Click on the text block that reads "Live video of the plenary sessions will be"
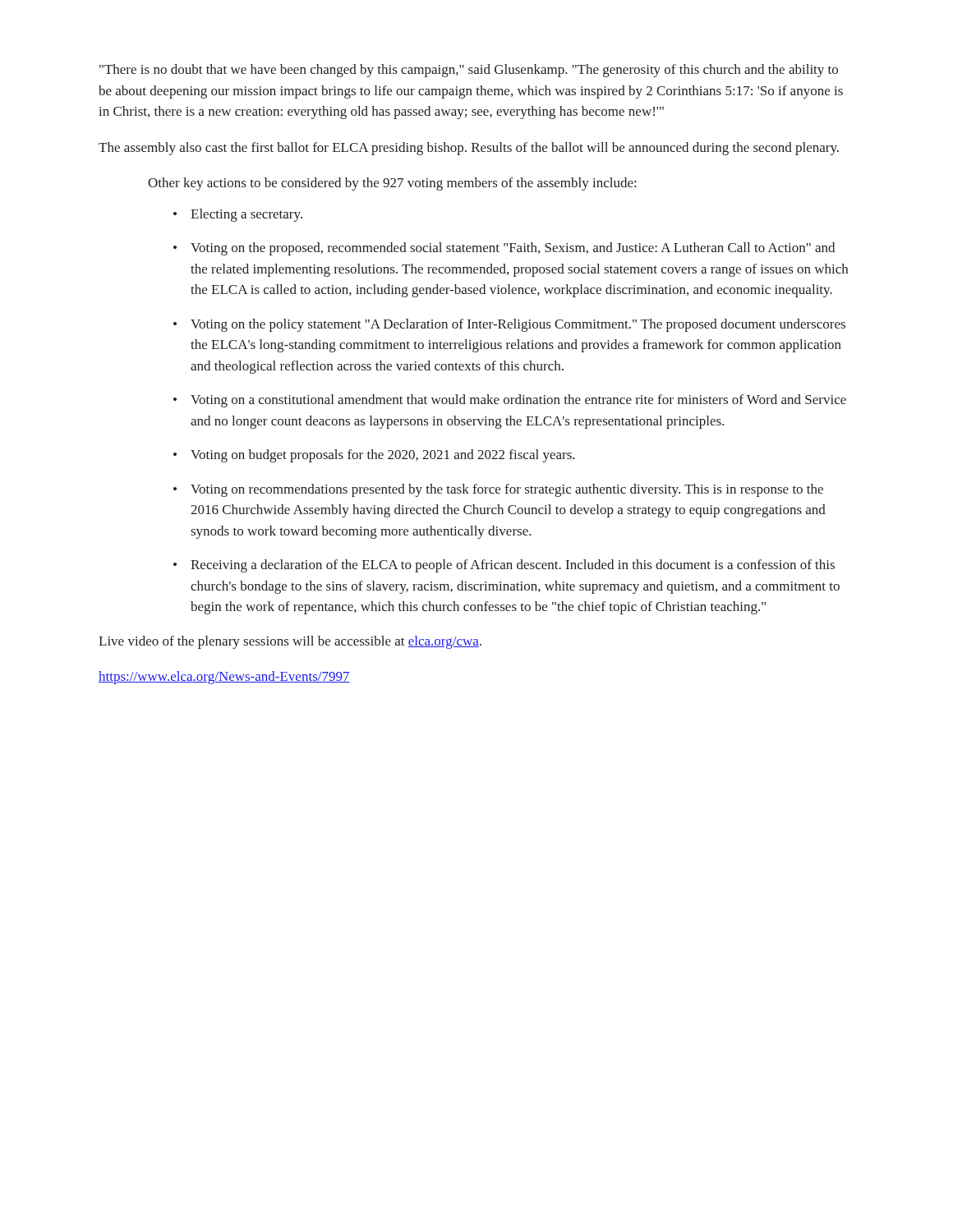 [x=290, y=641]
